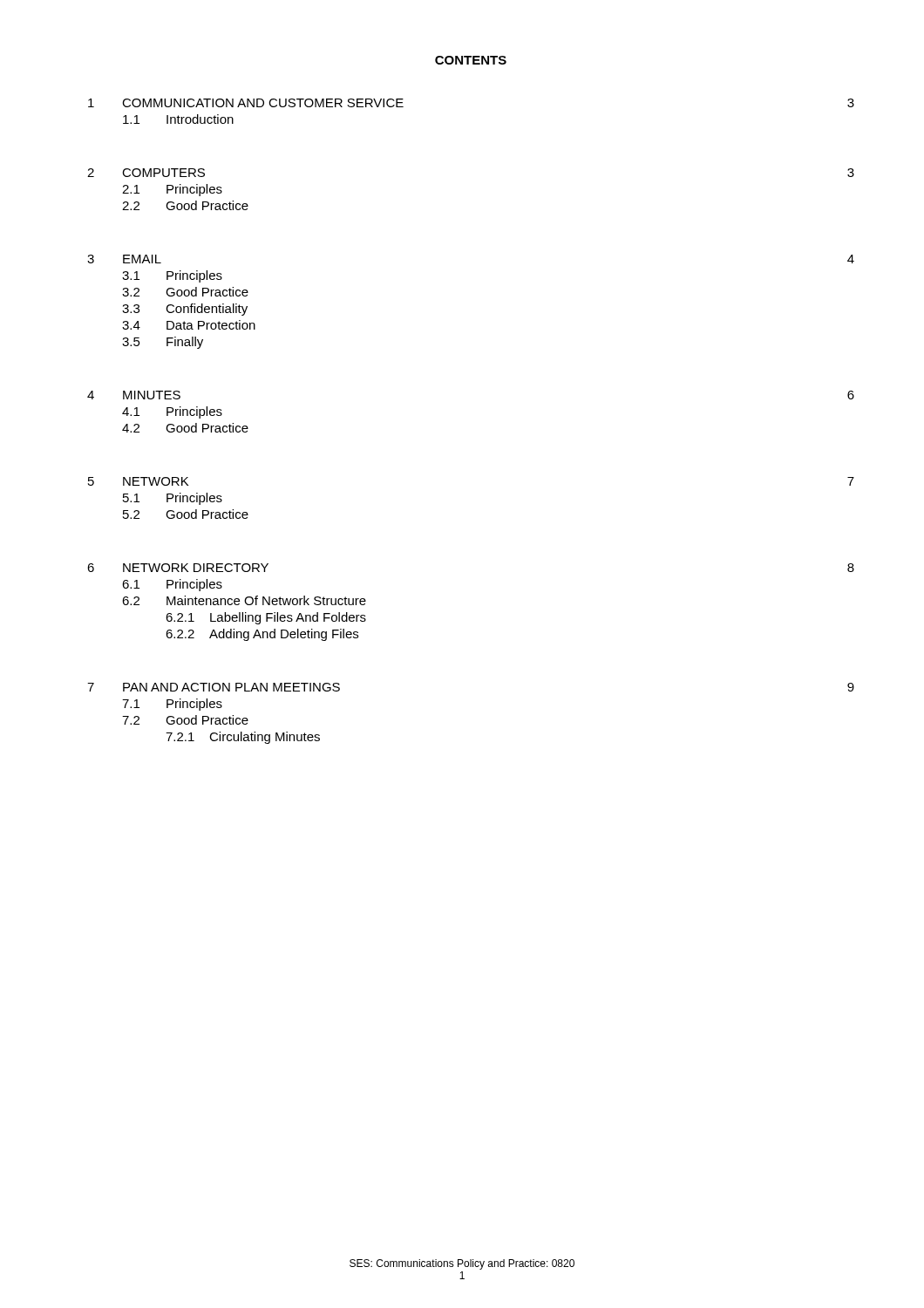The width and height of the screenshot is (924, 1308).
Task: Point to the region starting "4 MINUTES 6 4.1 Principles"
Action: (148, 395)
